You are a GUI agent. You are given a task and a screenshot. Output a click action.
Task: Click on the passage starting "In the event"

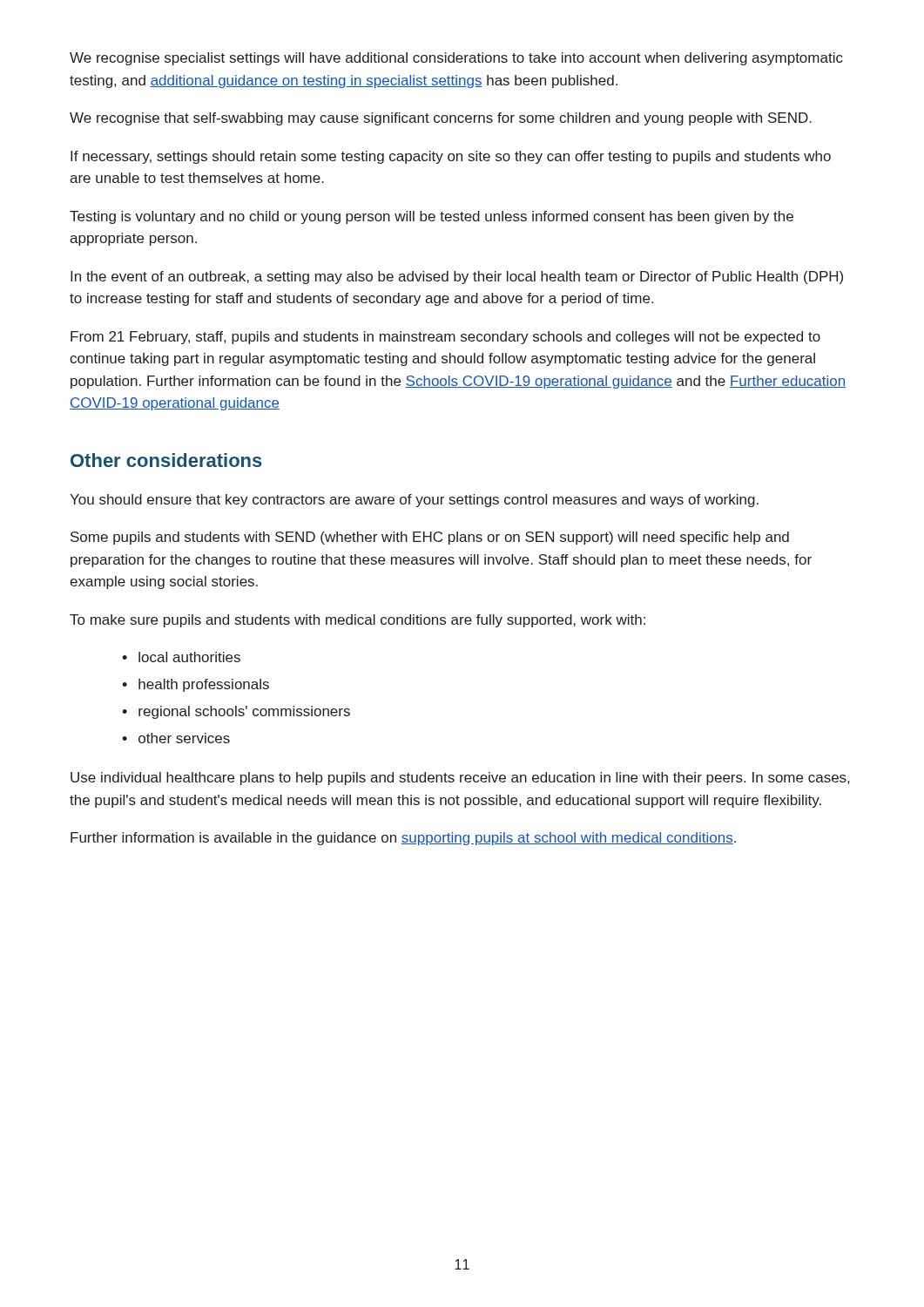click(457, 287)
